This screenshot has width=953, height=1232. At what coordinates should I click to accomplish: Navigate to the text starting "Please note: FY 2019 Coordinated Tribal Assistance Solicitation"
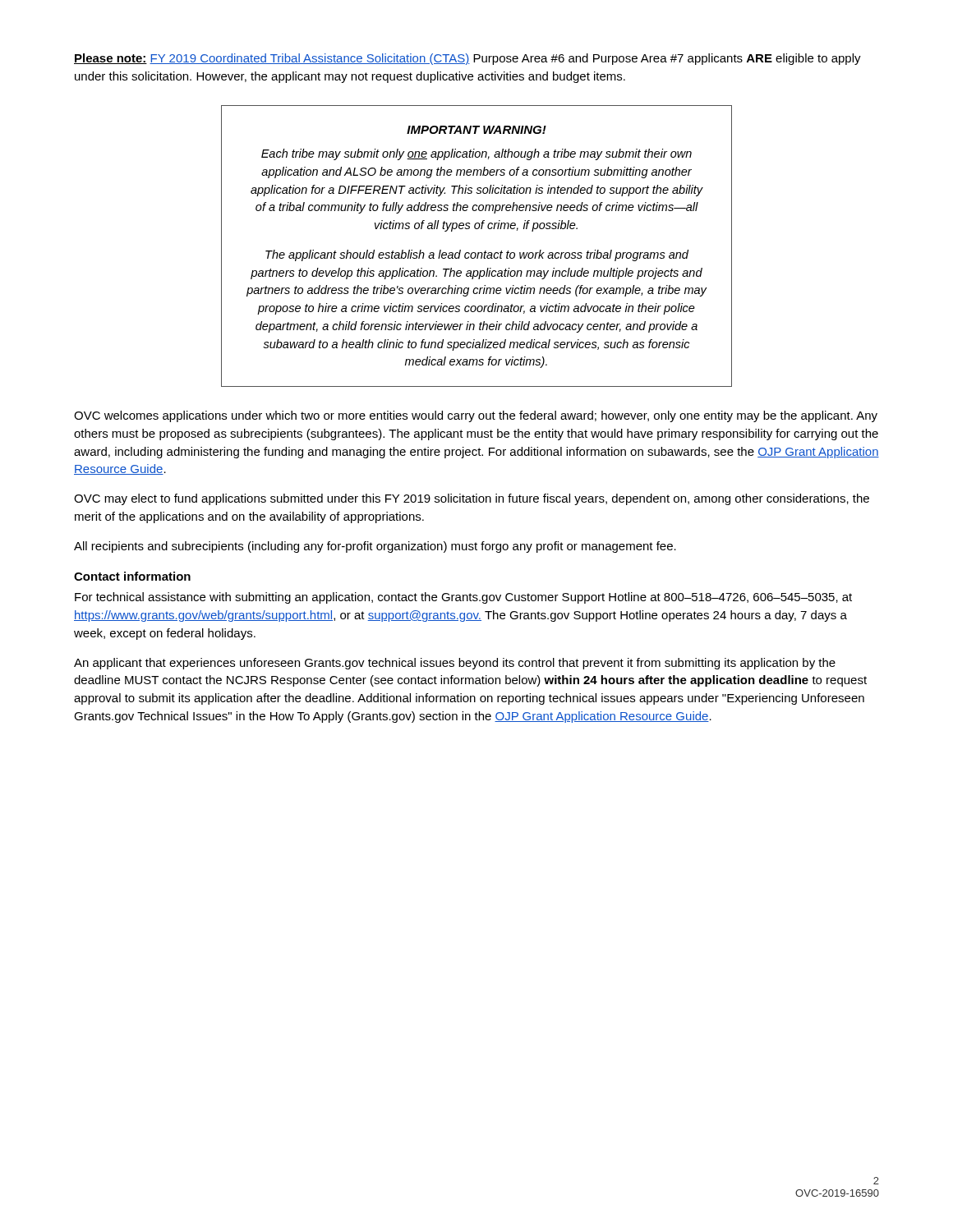(x=467, y=67)
